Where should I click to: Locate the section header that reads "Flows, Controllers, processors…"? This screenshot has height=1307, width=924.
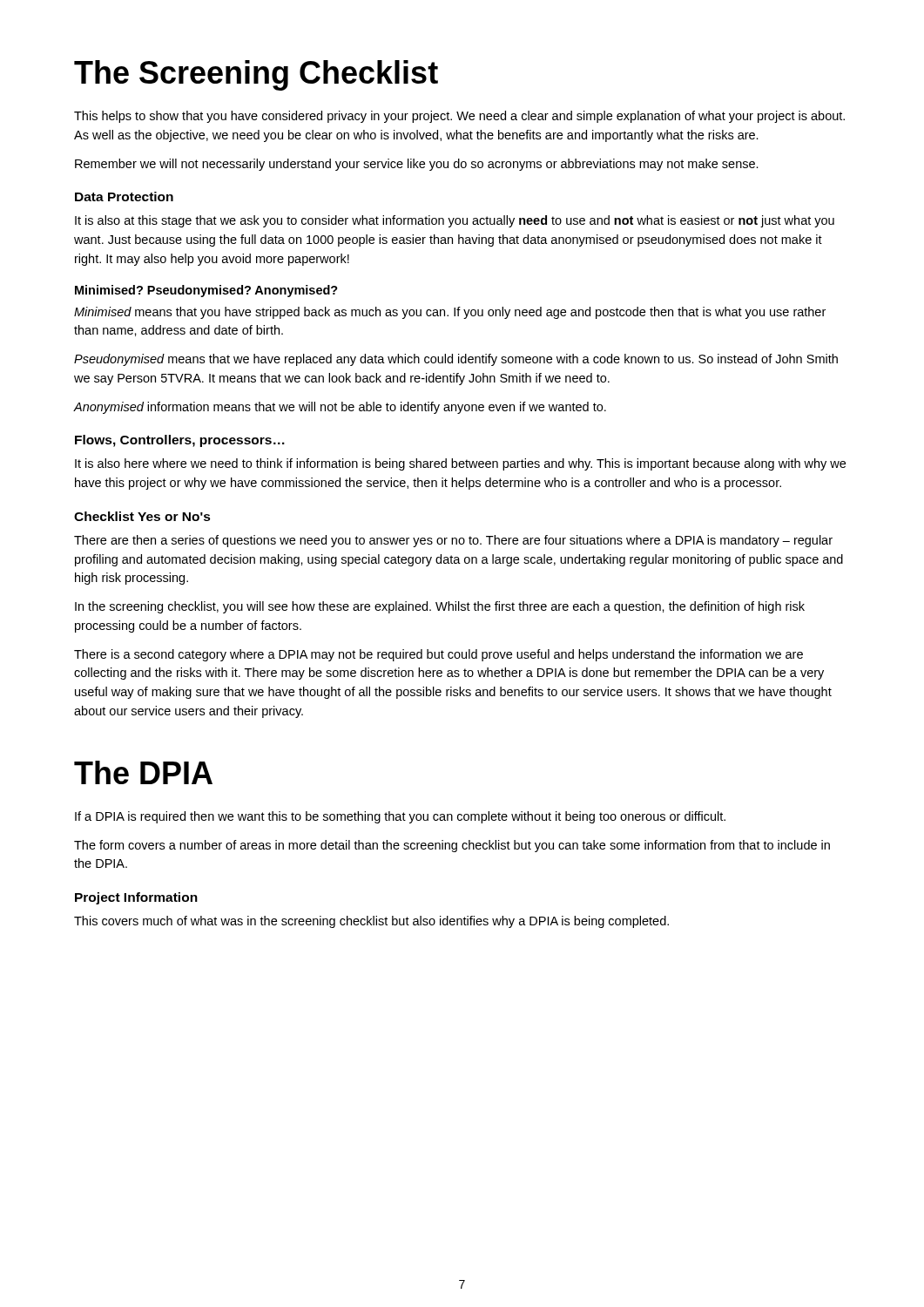180,441
